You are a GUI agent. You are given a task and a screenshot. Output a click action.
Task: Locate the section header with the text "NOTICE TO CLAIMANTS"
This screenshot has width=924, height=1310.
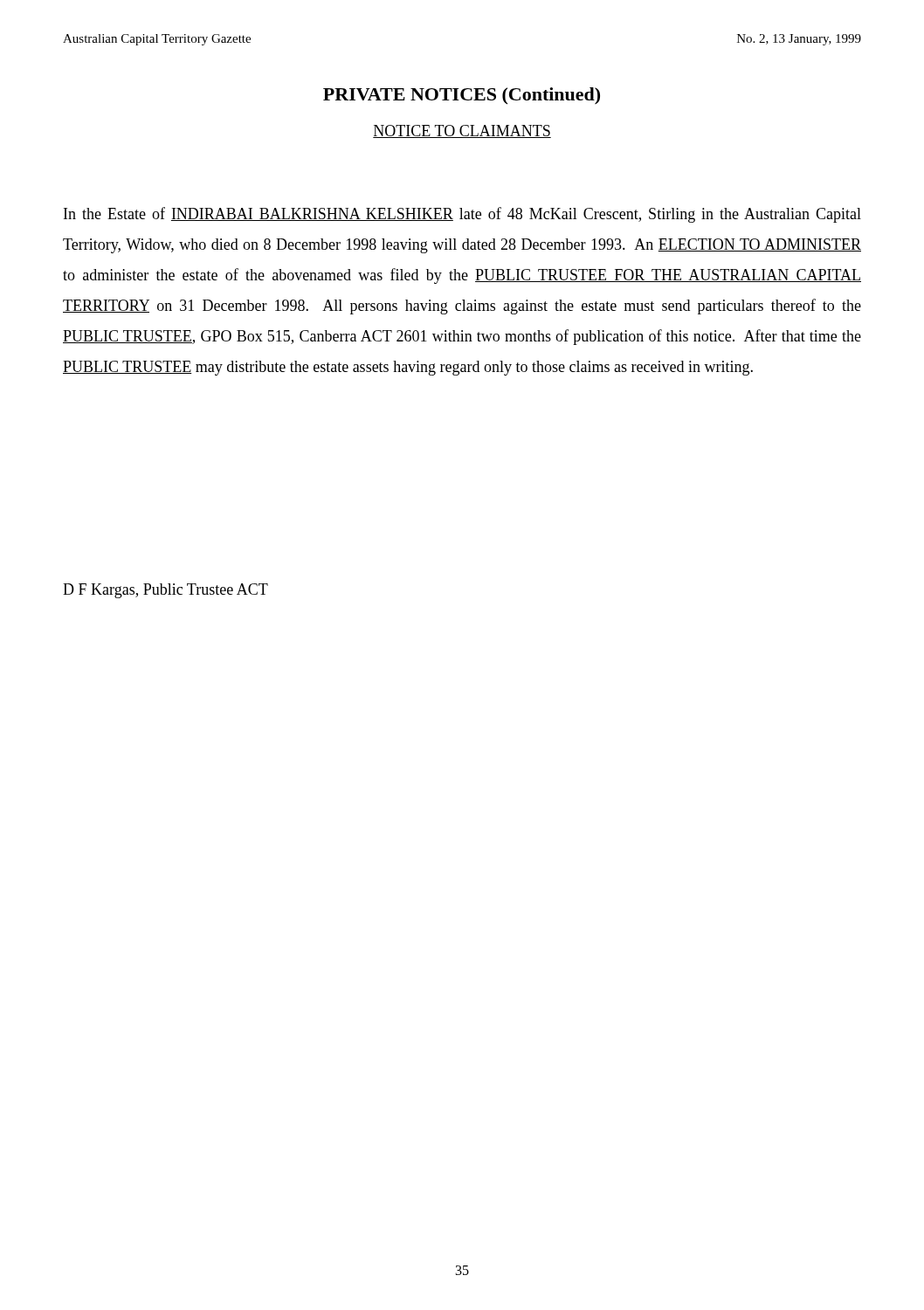[462, 131]
